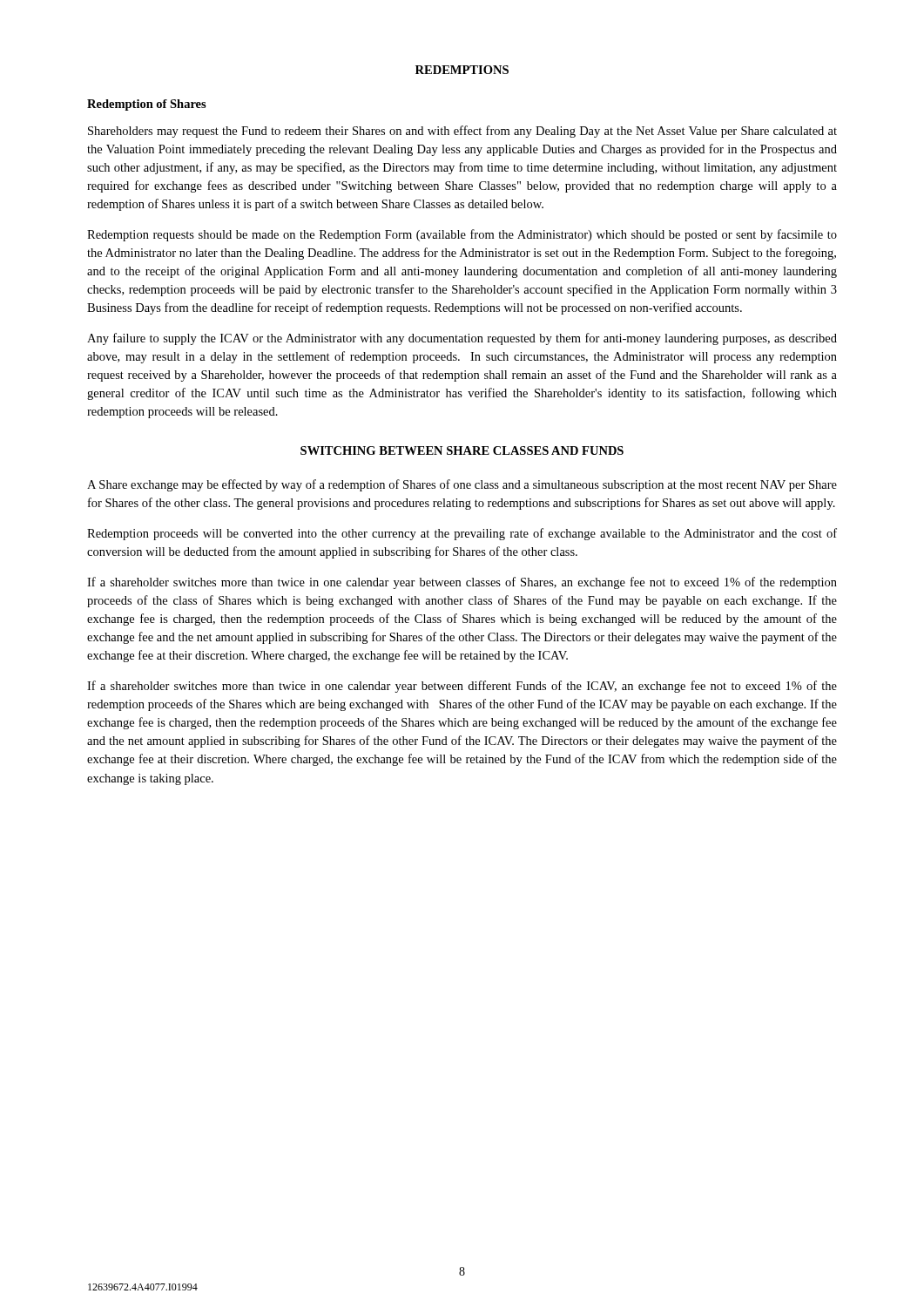Viewport: 924px width, 1307px height.
Task: Find the section header with the text "Redemption of Shares"
Action: 147,104
